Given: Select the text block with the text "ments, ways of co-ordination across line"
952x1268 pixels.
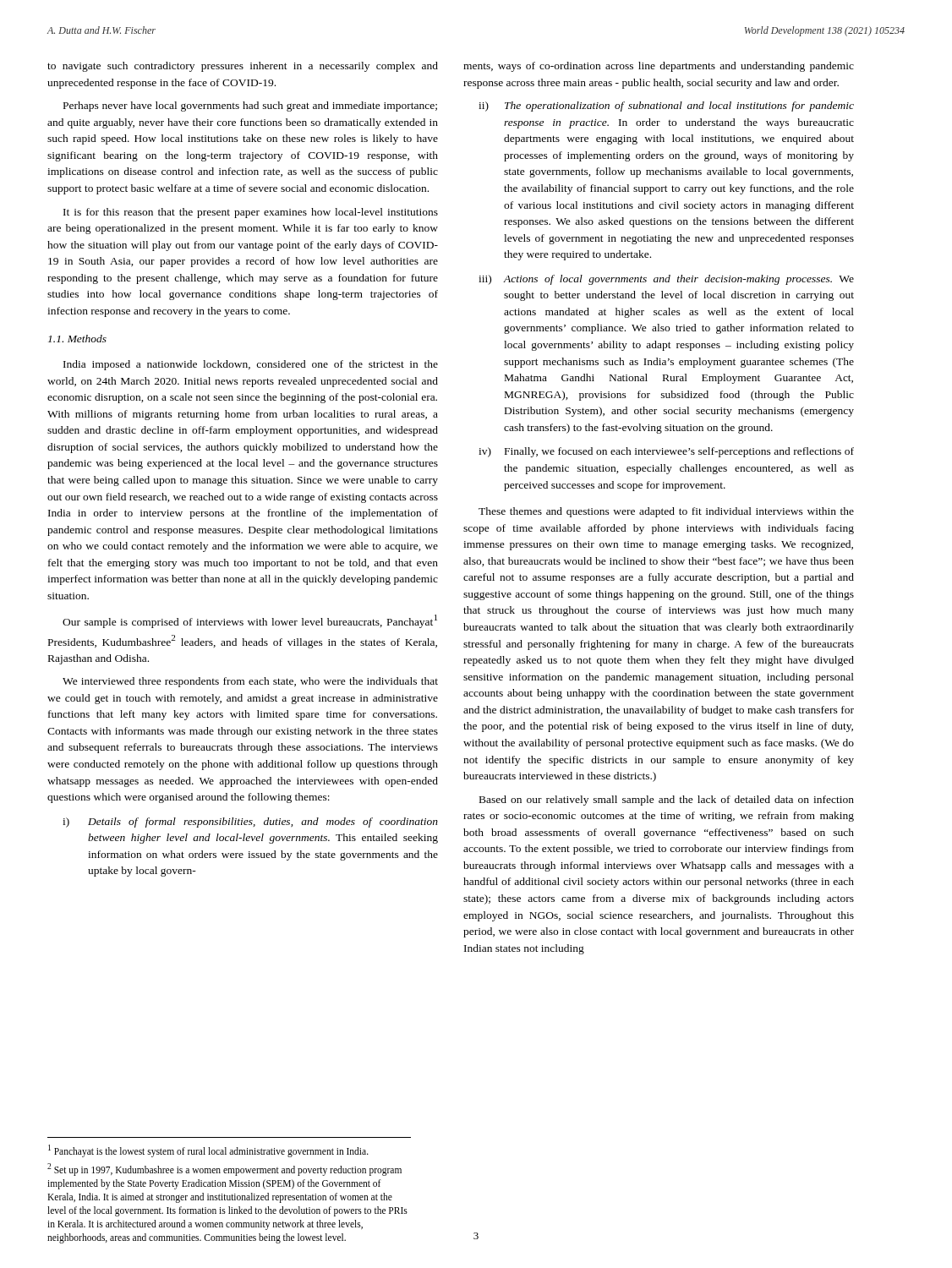Looking at the screenshot, I should [x=659, y=74].
